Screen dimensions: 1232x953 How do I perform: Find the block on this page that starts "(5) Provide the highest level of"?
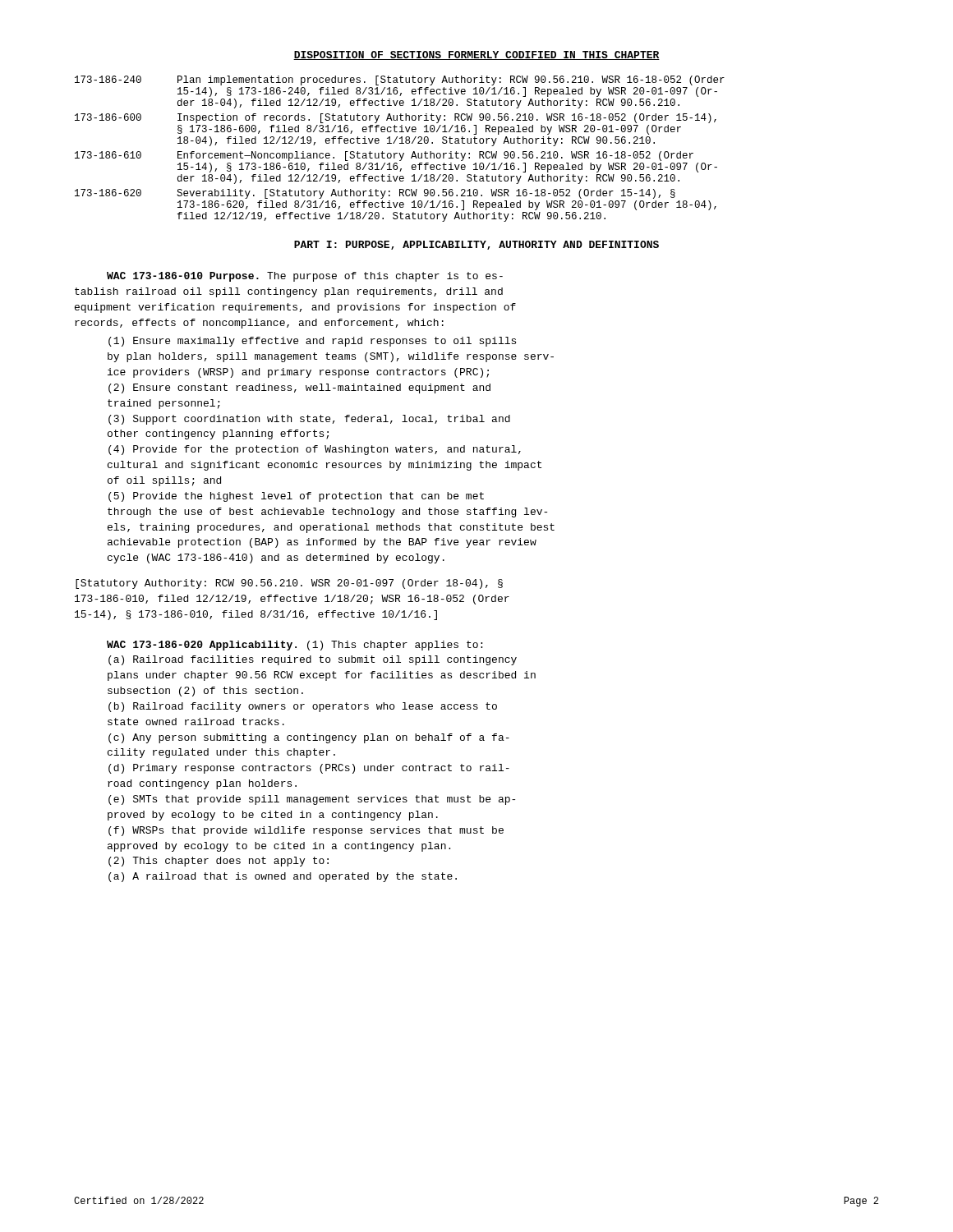tap(331, 527)
